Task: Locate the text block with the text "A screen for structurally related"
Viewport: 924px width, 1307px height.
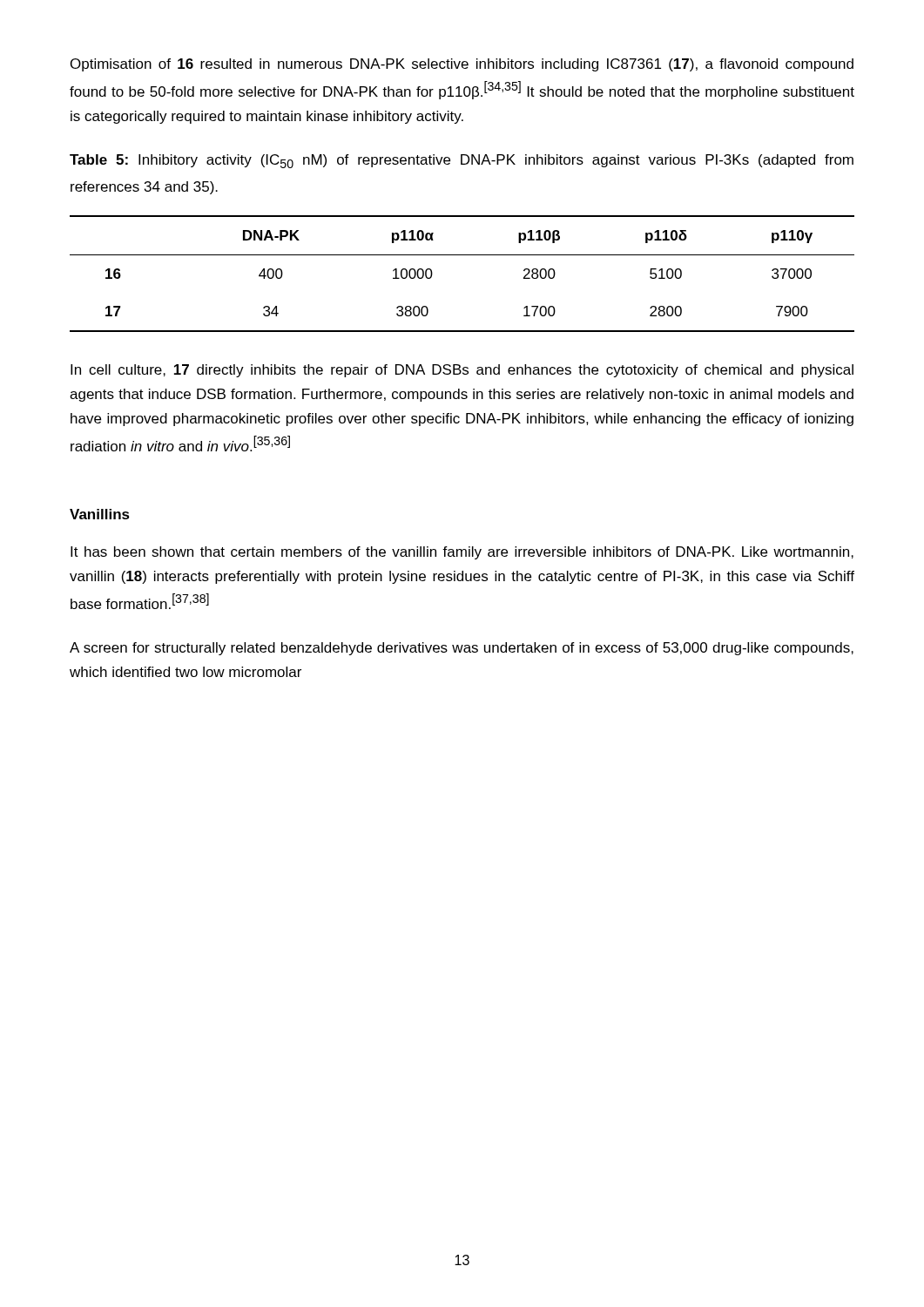Action: pos(462,660)
